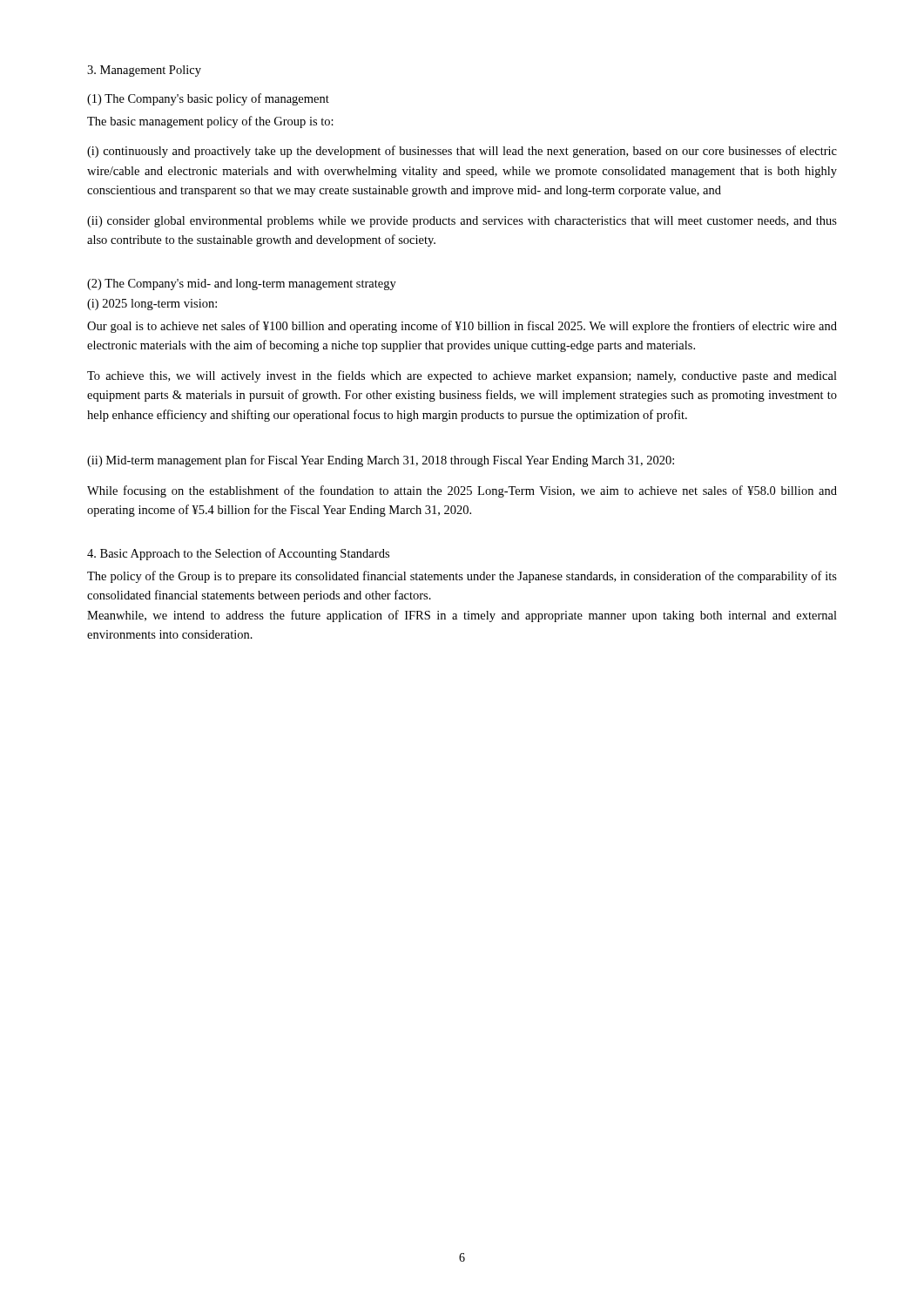Point to the block beginning "(ii) Mid-term management"
924x1307 pixels.
(x=462, y=460)
